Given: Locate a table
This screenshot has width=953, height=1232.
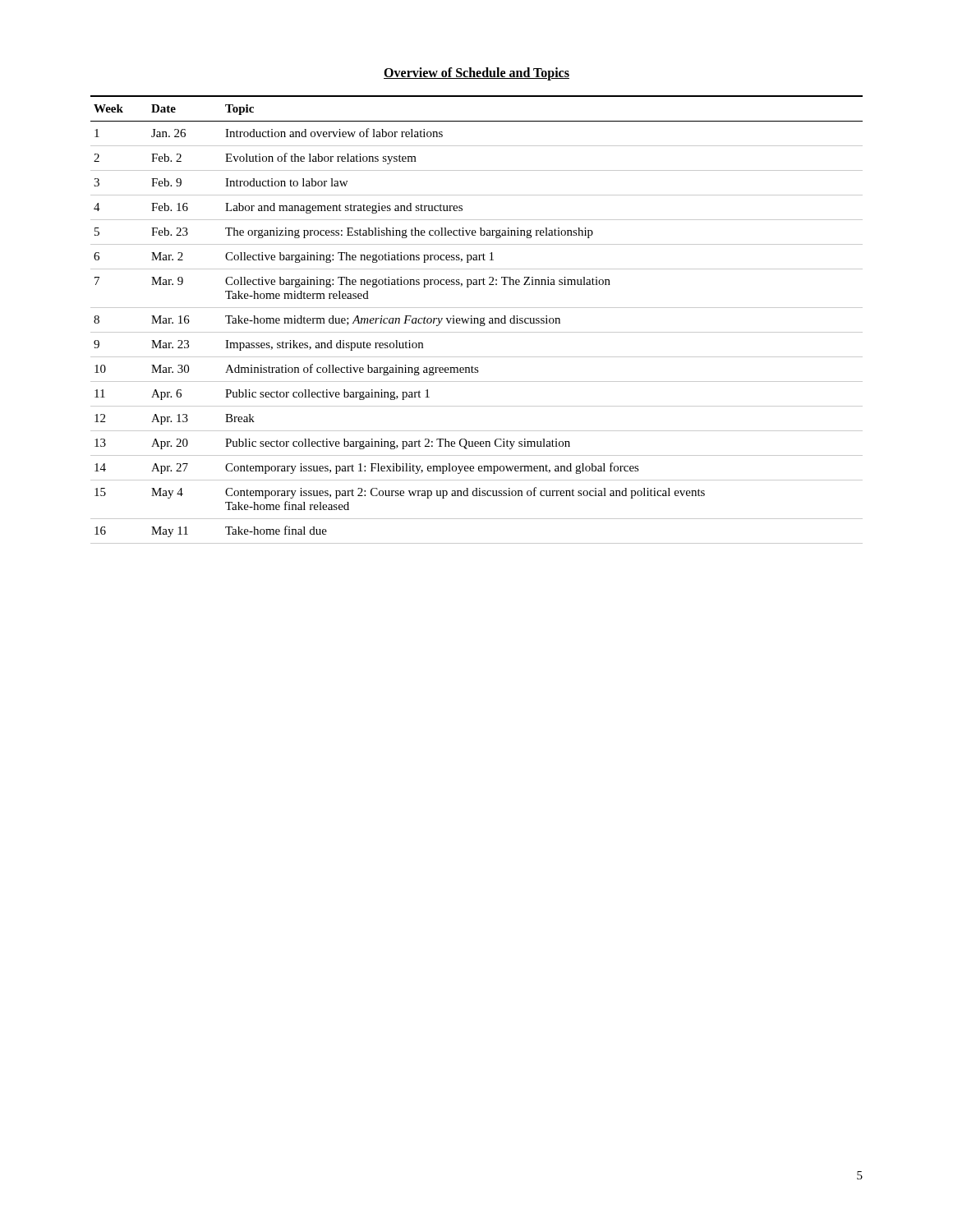Looking at the screenshot, I should pos(476,319).
